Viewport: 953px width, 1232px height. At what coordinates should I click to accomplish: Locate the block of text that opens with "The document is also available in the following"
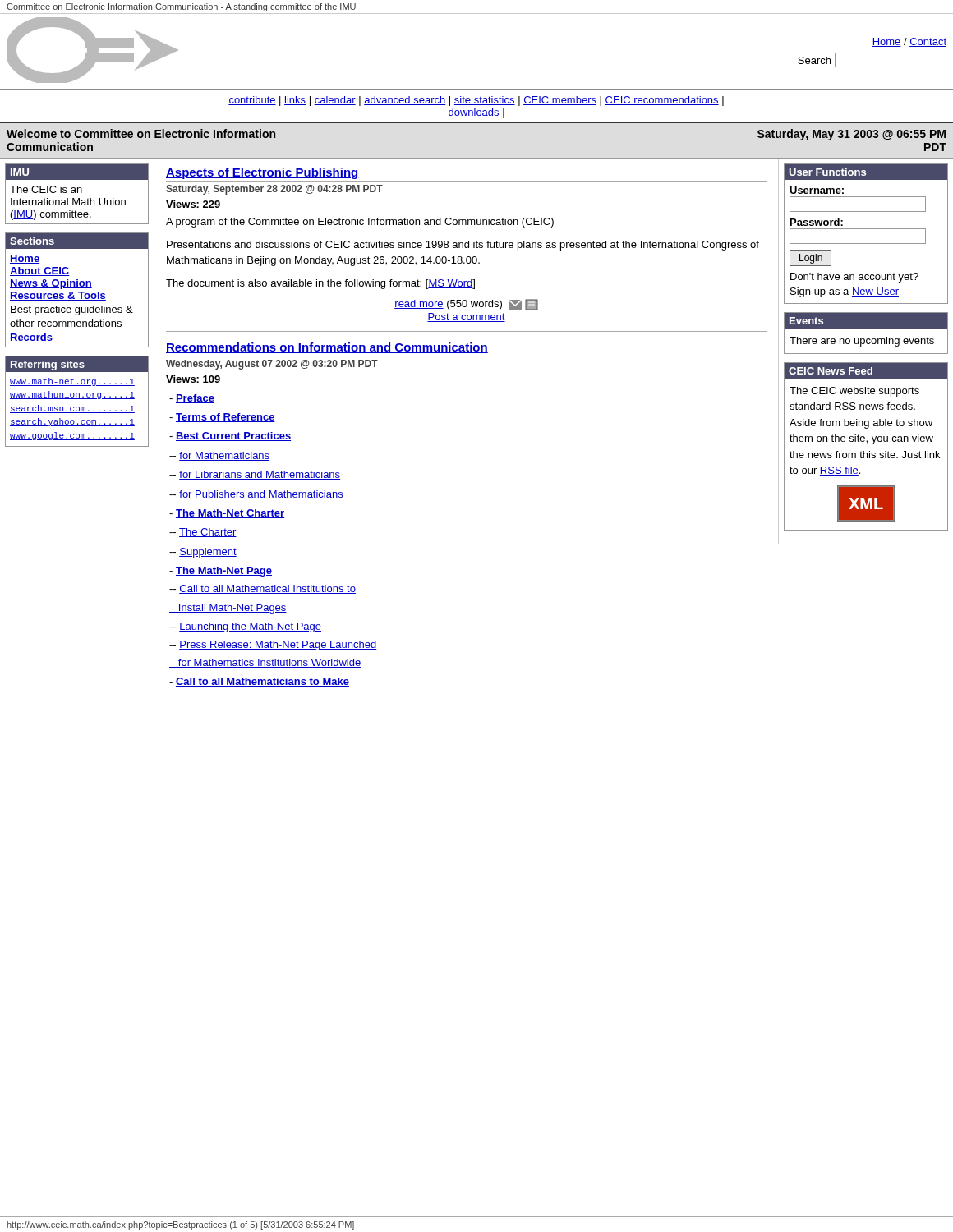(x=321, y=282)
